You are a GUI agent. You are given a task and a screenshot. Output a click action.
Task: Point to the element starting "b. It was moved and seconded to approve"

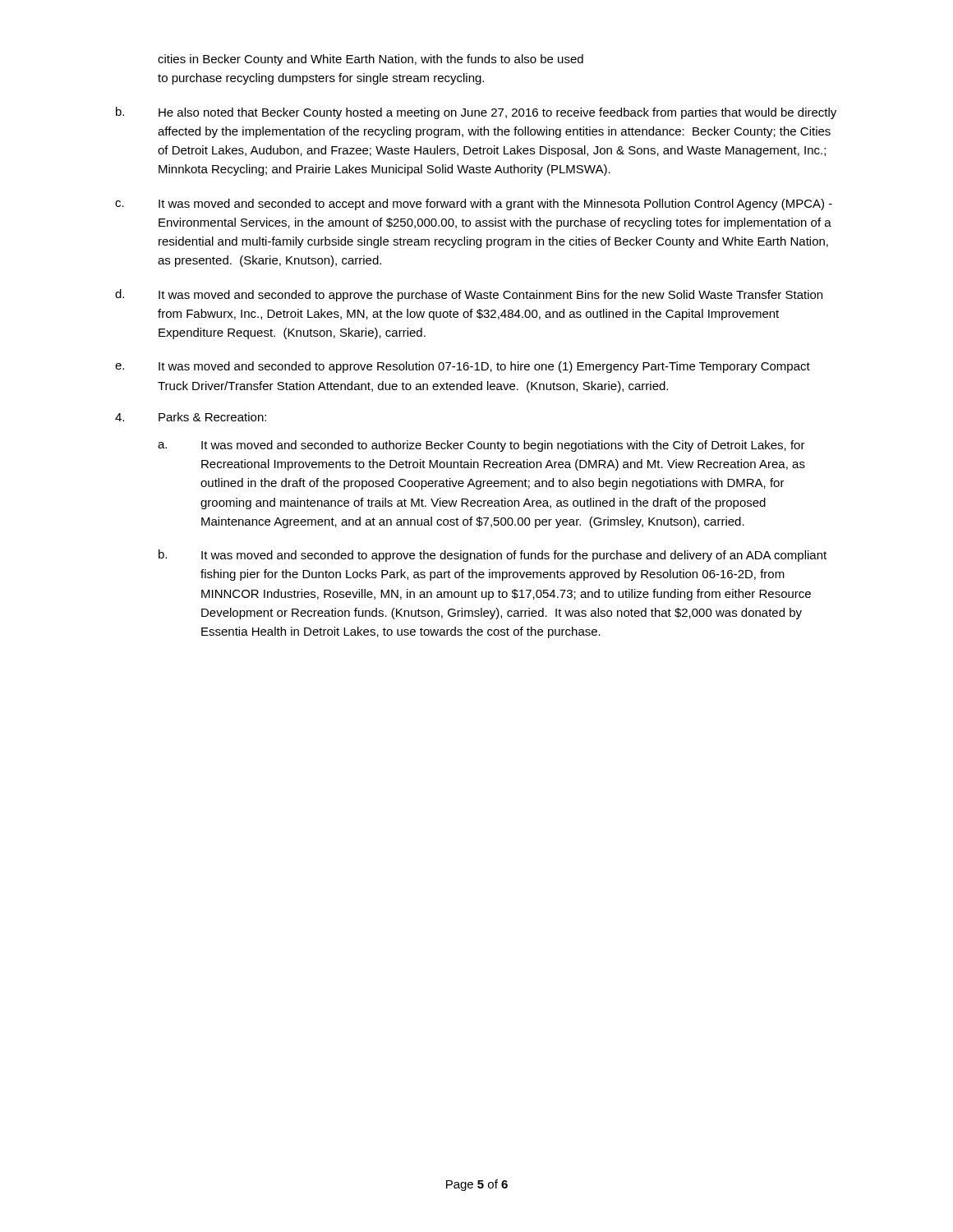click(x=498, y=593)
